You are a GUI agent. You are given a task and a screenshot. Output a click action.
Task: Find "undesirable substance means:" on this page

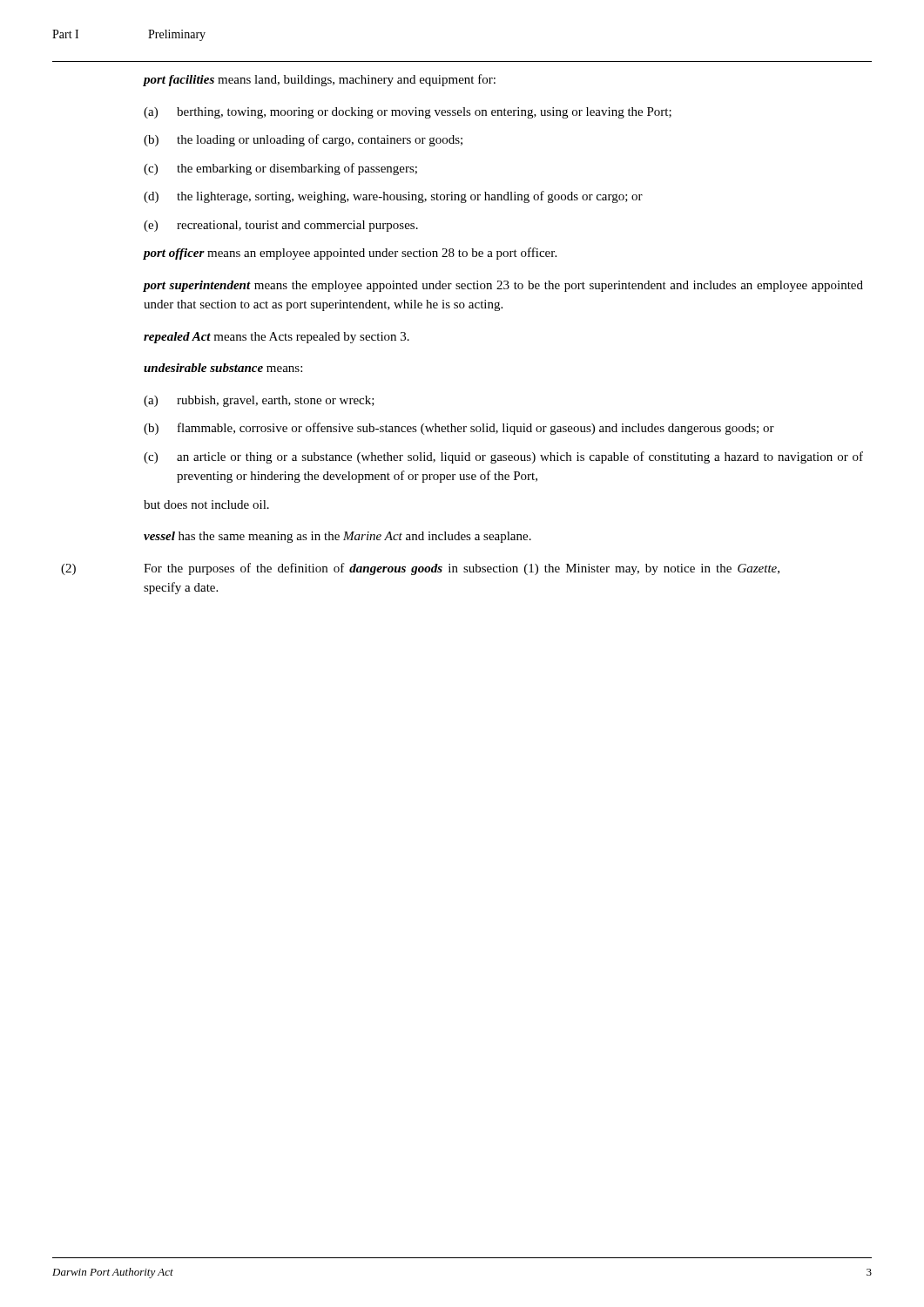click(x=224, y=368)
